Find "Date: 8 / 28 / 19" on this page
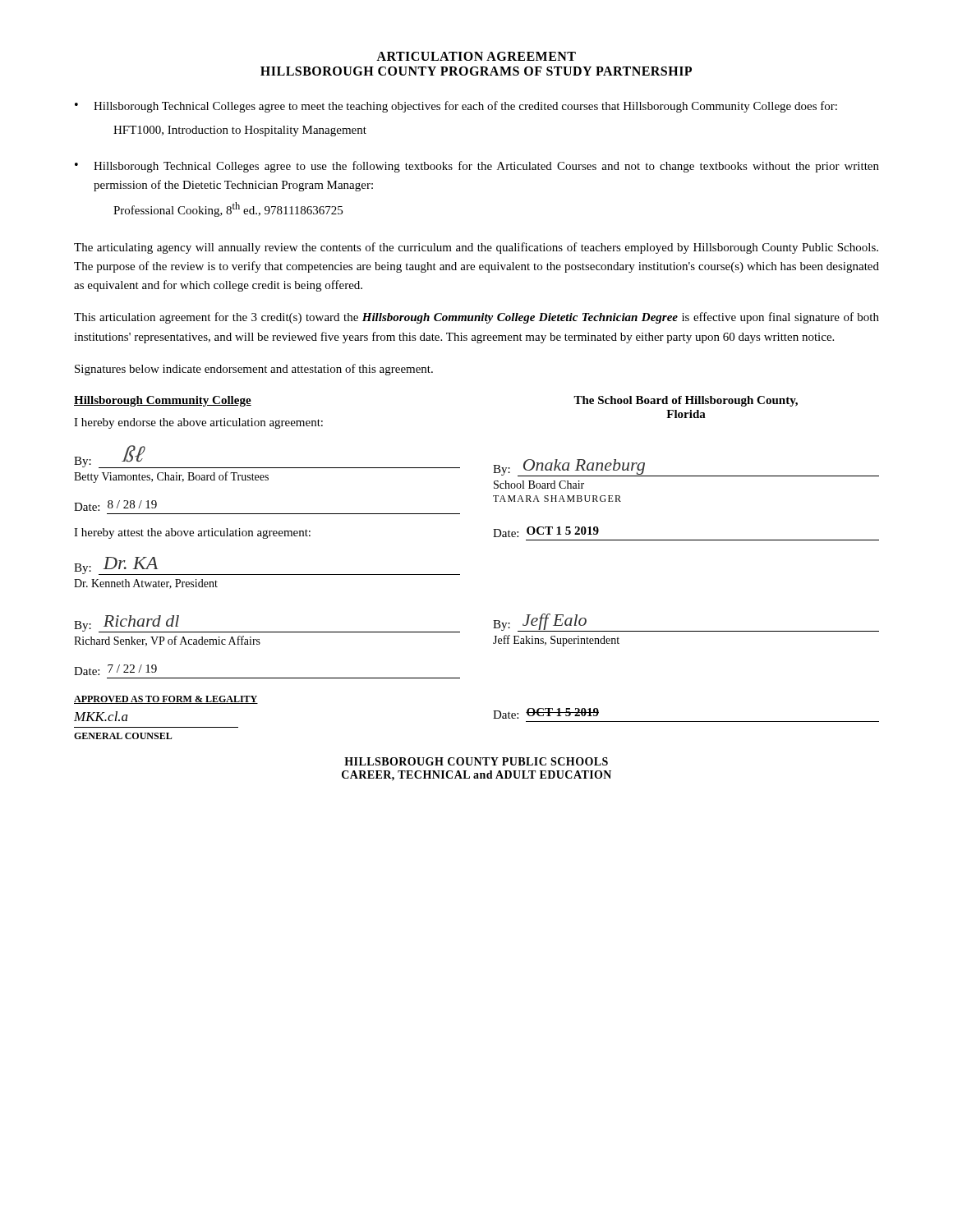Screen dimensions: 1232x953 [x=267, y=504]
